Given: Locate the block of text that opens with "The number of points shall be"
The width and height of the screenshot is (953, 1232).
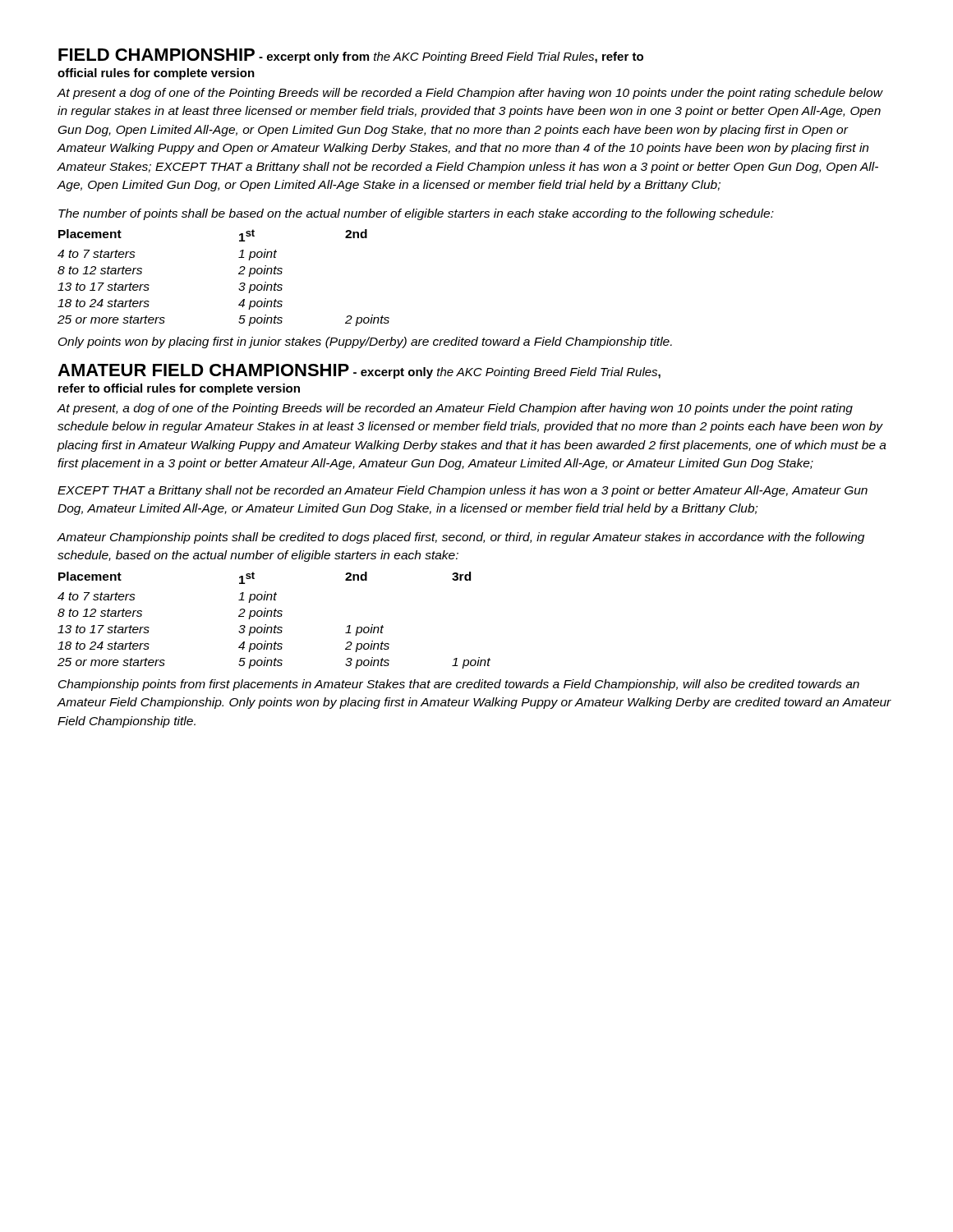Looking at the screenshot, I should [416, 213].
